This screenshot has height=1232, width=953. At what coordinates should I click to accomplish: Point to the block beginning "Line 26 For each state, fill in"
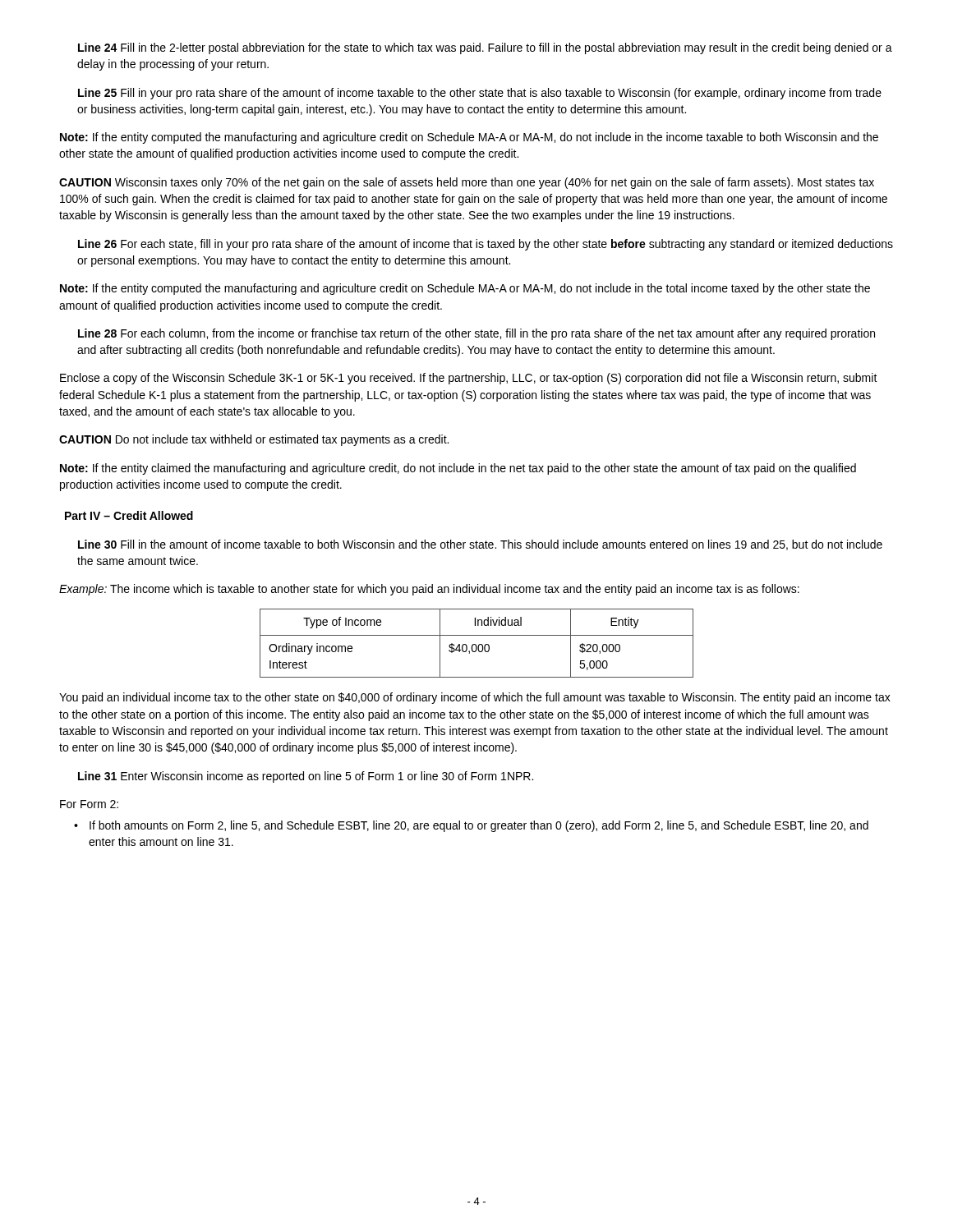click(485, 252)
